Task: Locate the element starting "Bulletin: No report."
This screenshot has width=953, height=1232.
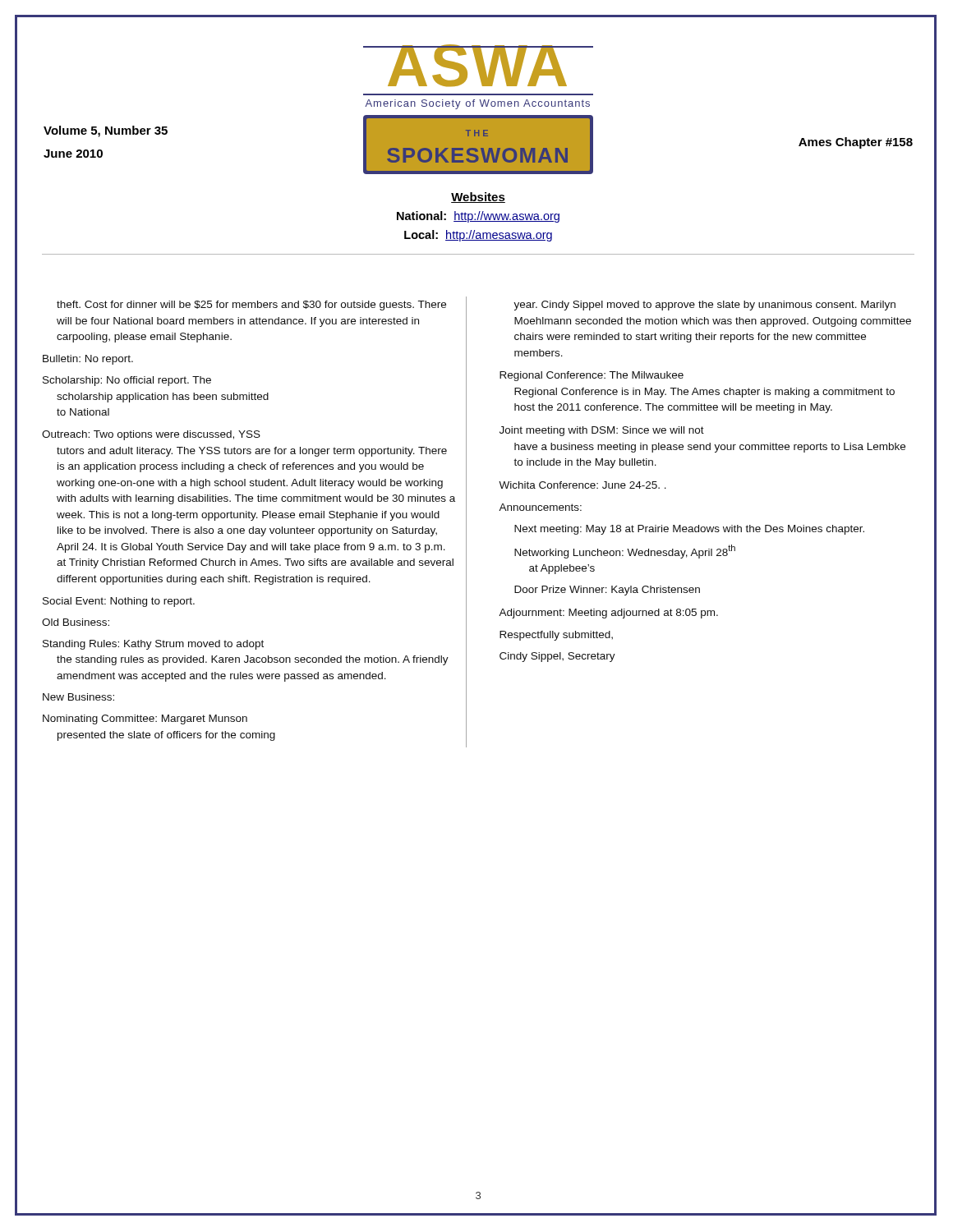Action: pyautogui.click(x=88, y=358)
